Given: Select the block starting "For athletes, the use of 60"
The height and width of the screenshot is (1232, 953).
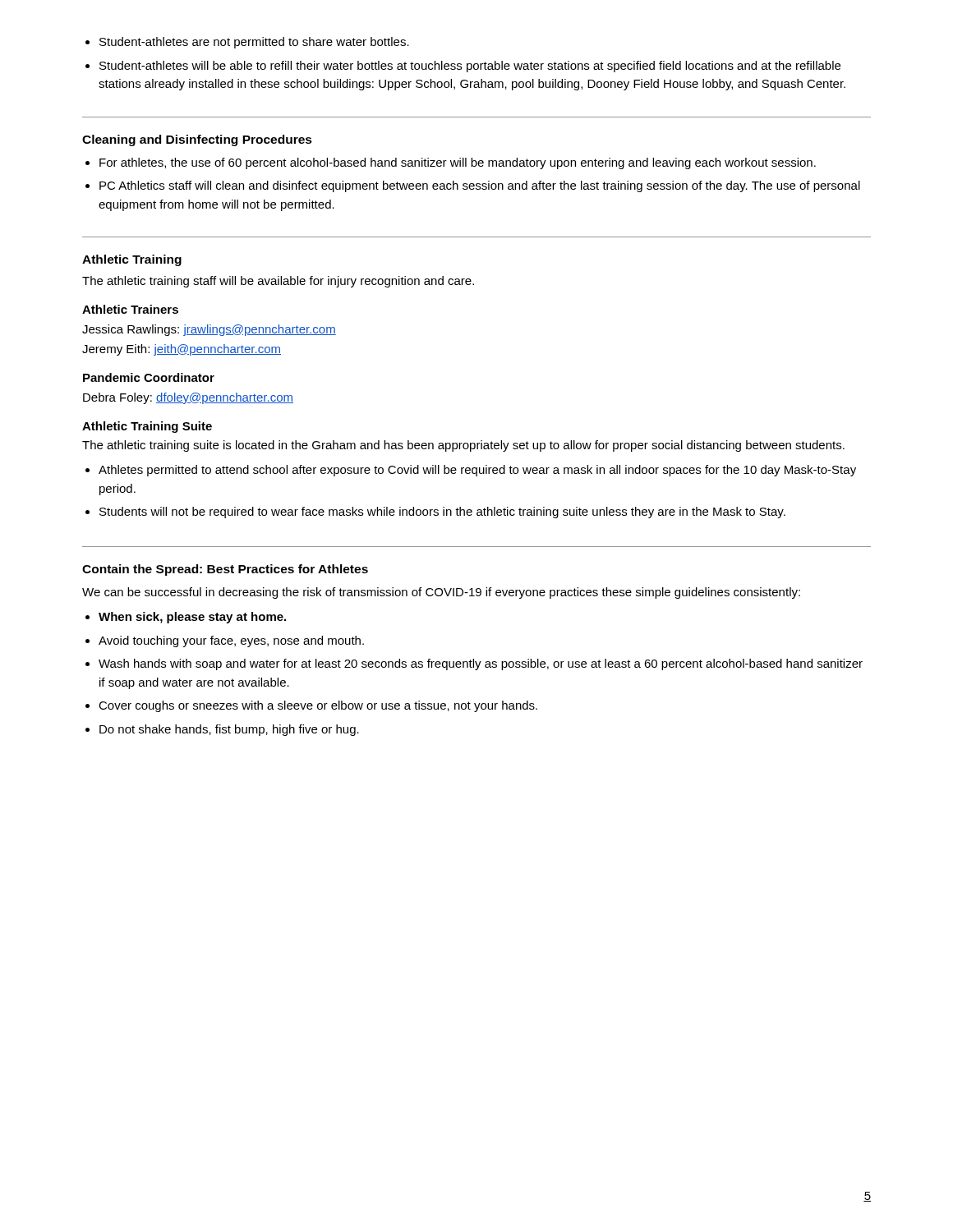Looking at the screenshot, I should coord(485,162).
